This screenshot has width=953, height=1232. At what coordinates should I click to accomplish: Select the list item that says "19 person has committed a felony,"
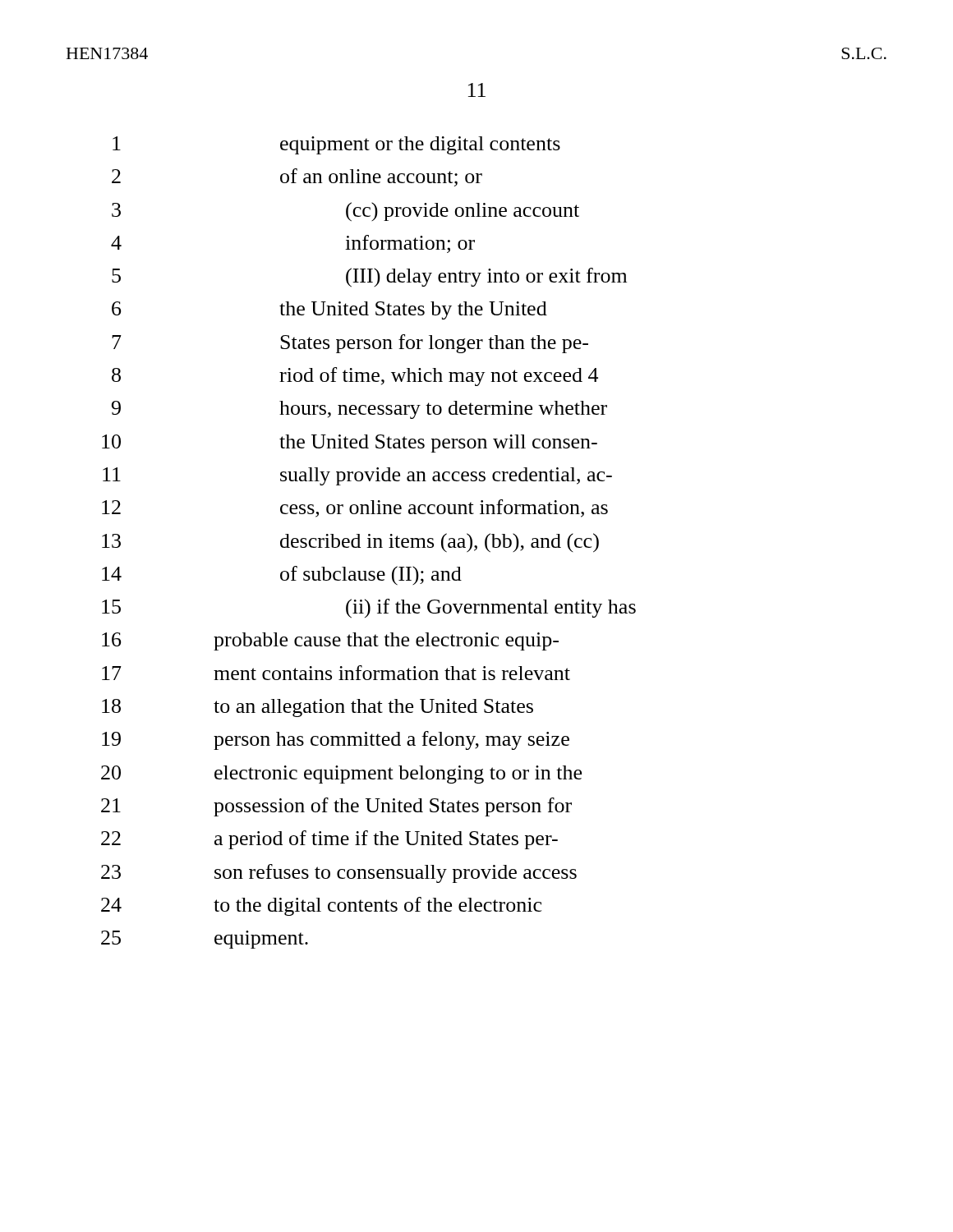tap(476, 740)
